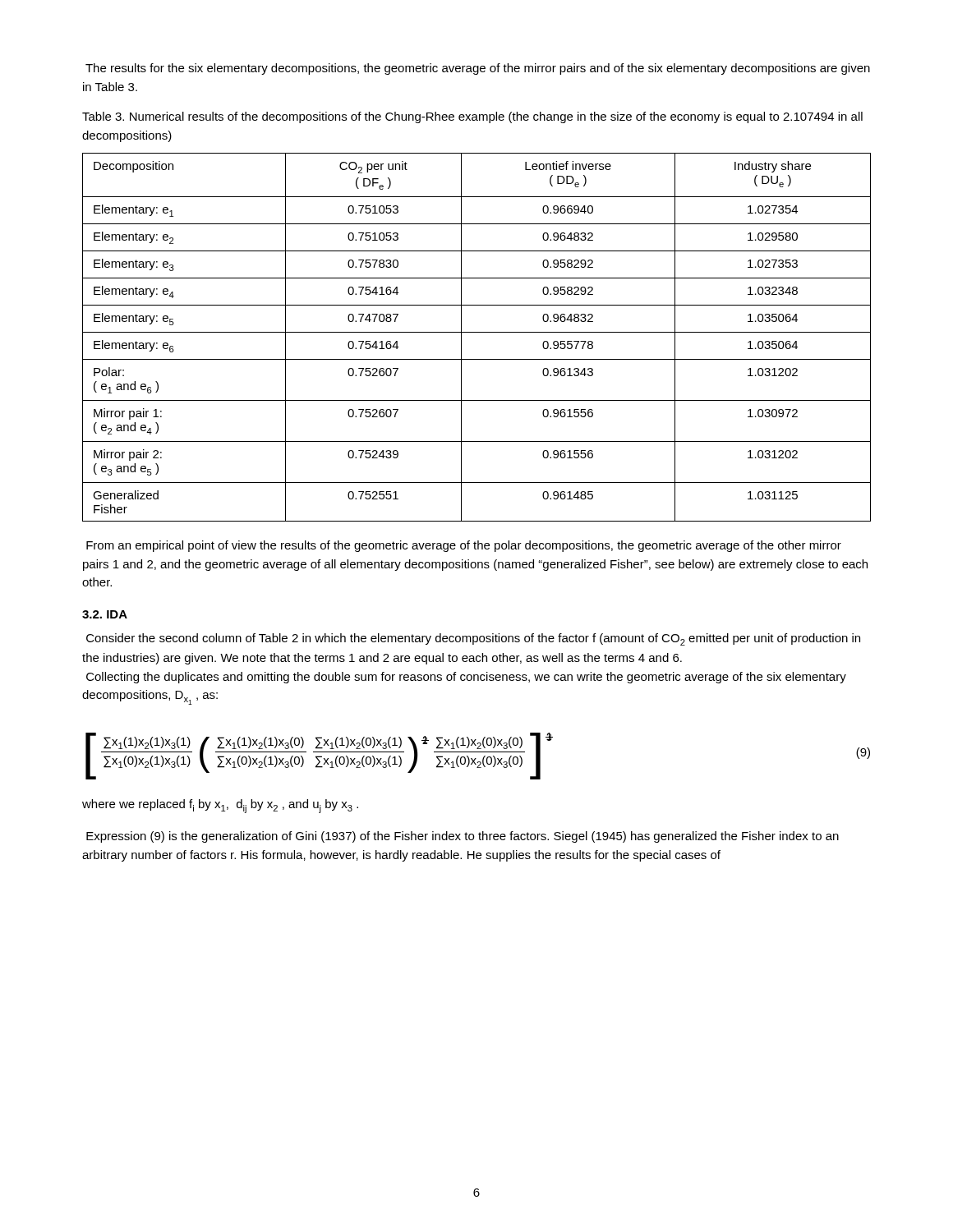The image size is (953, 1232).
Task: Point to the block beginning "The results for"
Action: (x=476, y=77)
